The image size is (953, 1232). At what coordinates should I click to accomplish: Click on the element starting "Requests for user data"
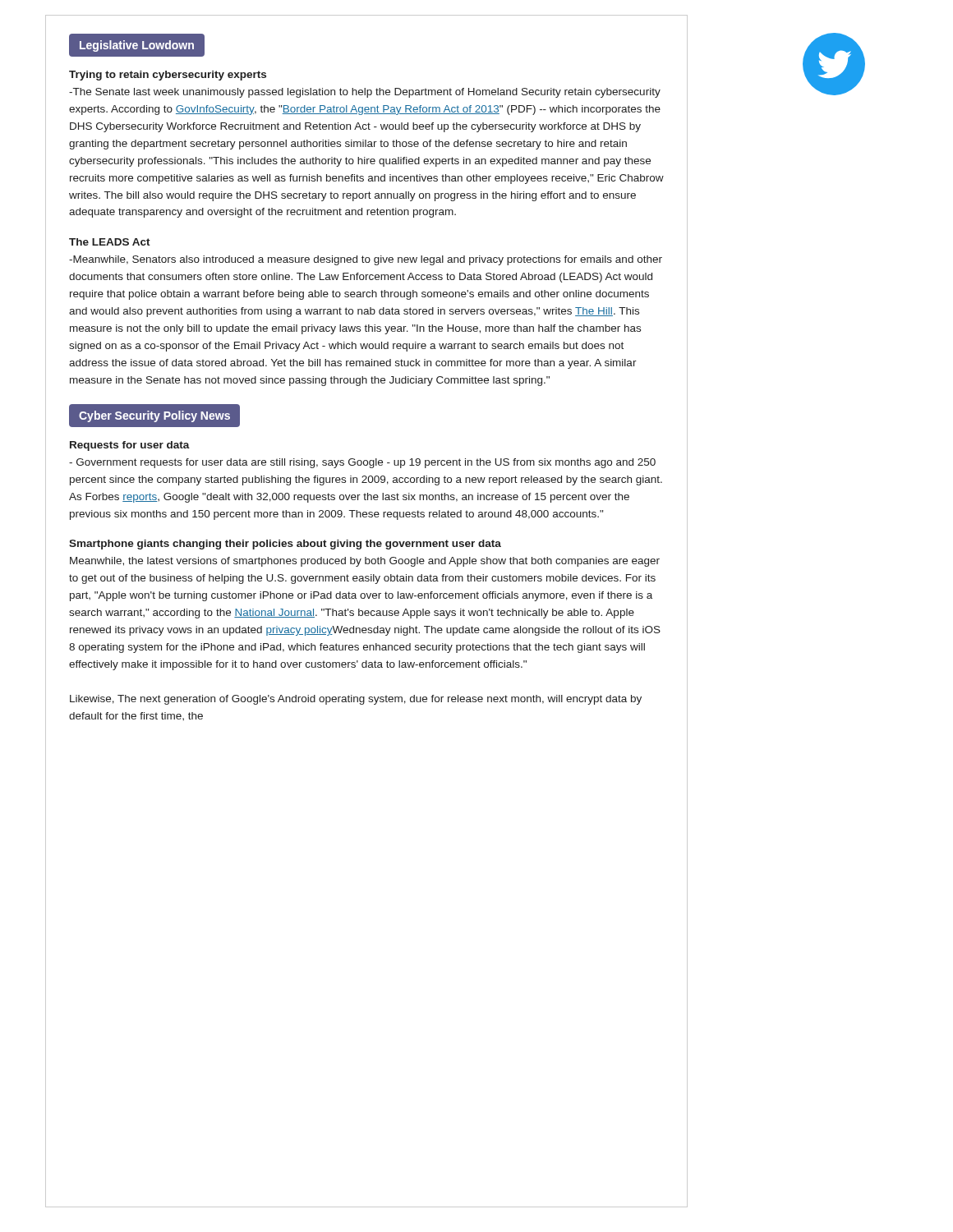(129, 445)
